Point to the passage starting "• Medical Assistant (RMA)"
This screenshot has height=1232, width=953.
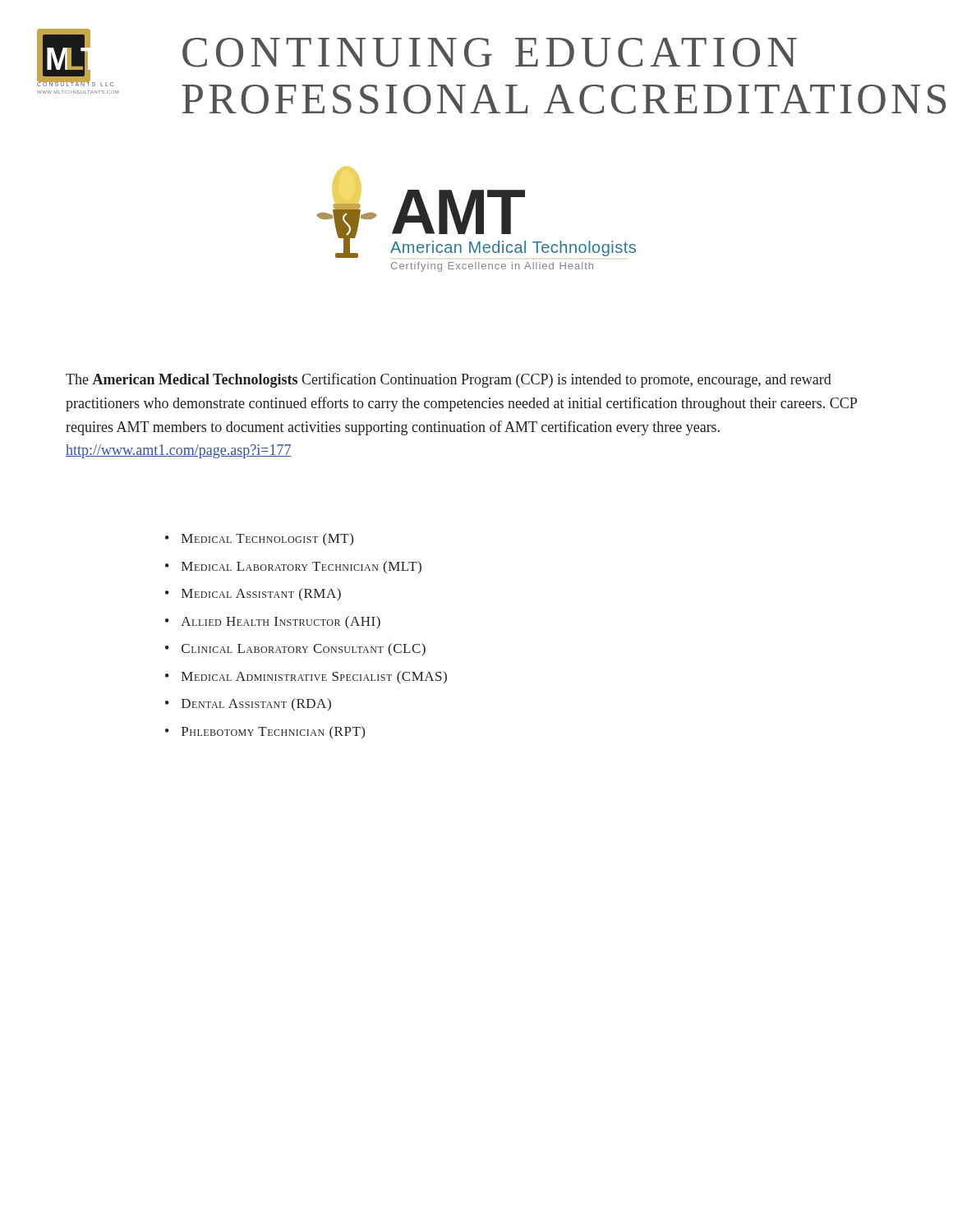(x=253, y=594)
